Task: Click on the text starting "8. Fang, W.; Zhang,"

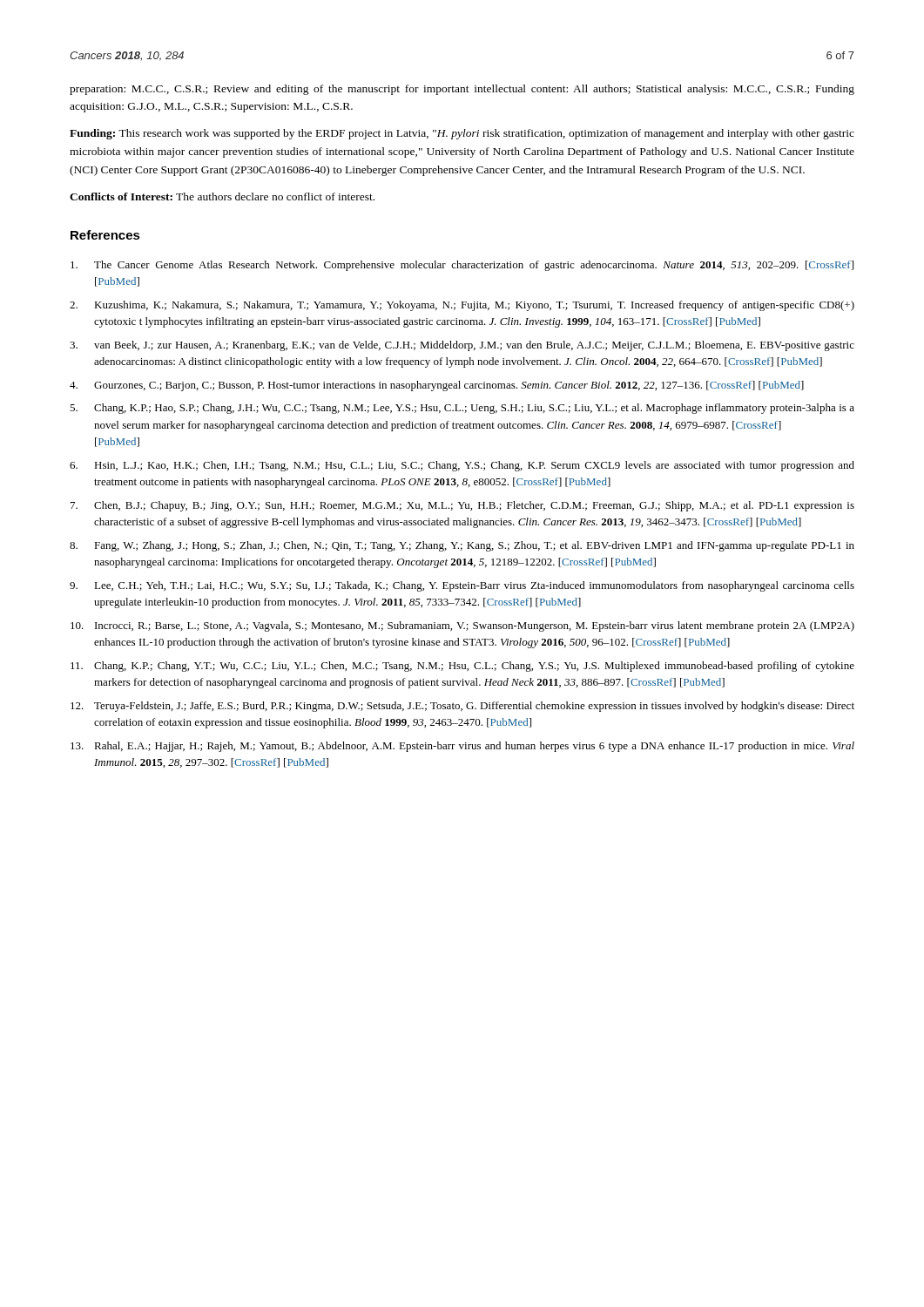Action: 462,553
